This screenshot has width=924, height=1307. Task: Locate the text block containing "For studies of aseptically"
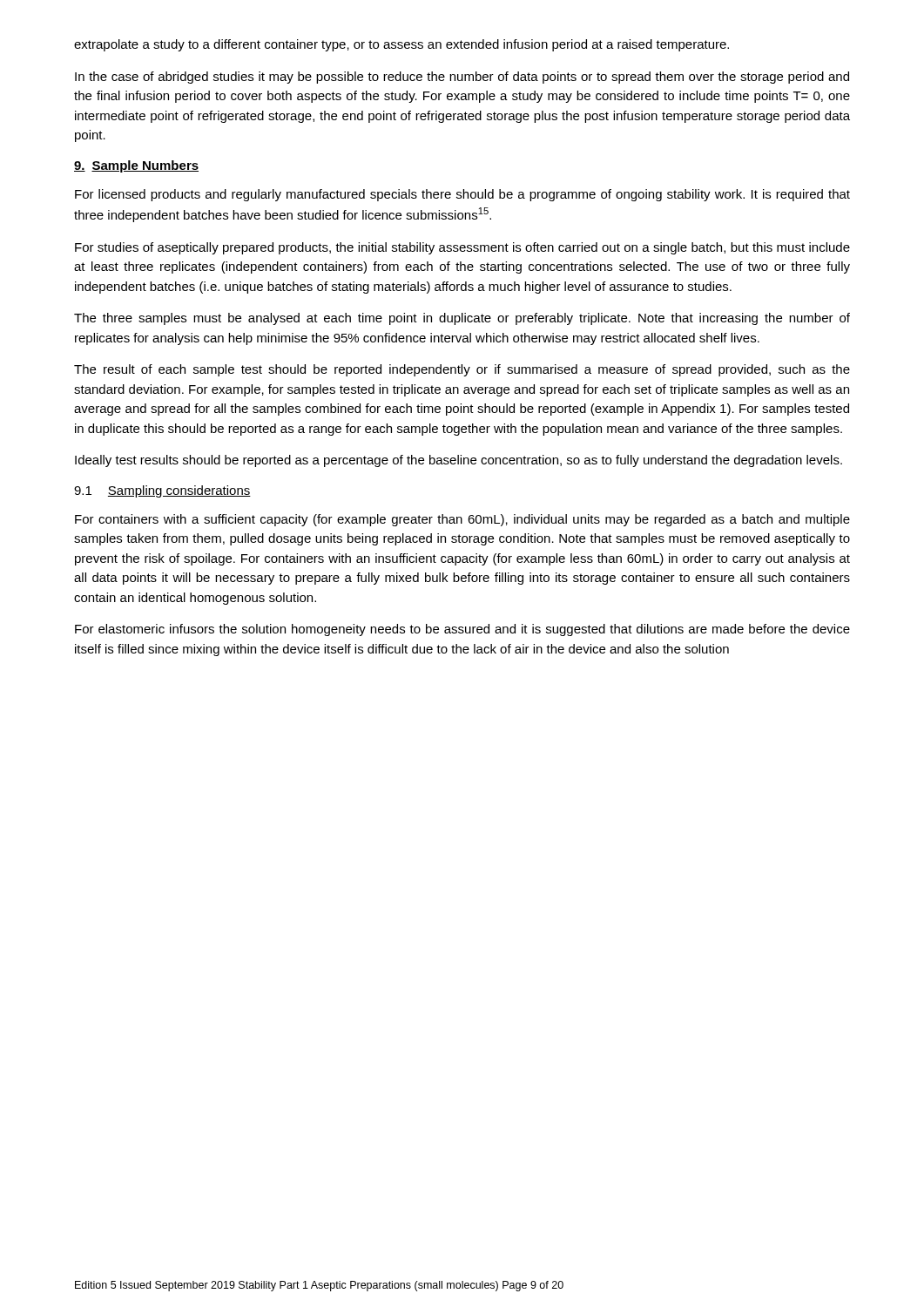coord(462,267)
